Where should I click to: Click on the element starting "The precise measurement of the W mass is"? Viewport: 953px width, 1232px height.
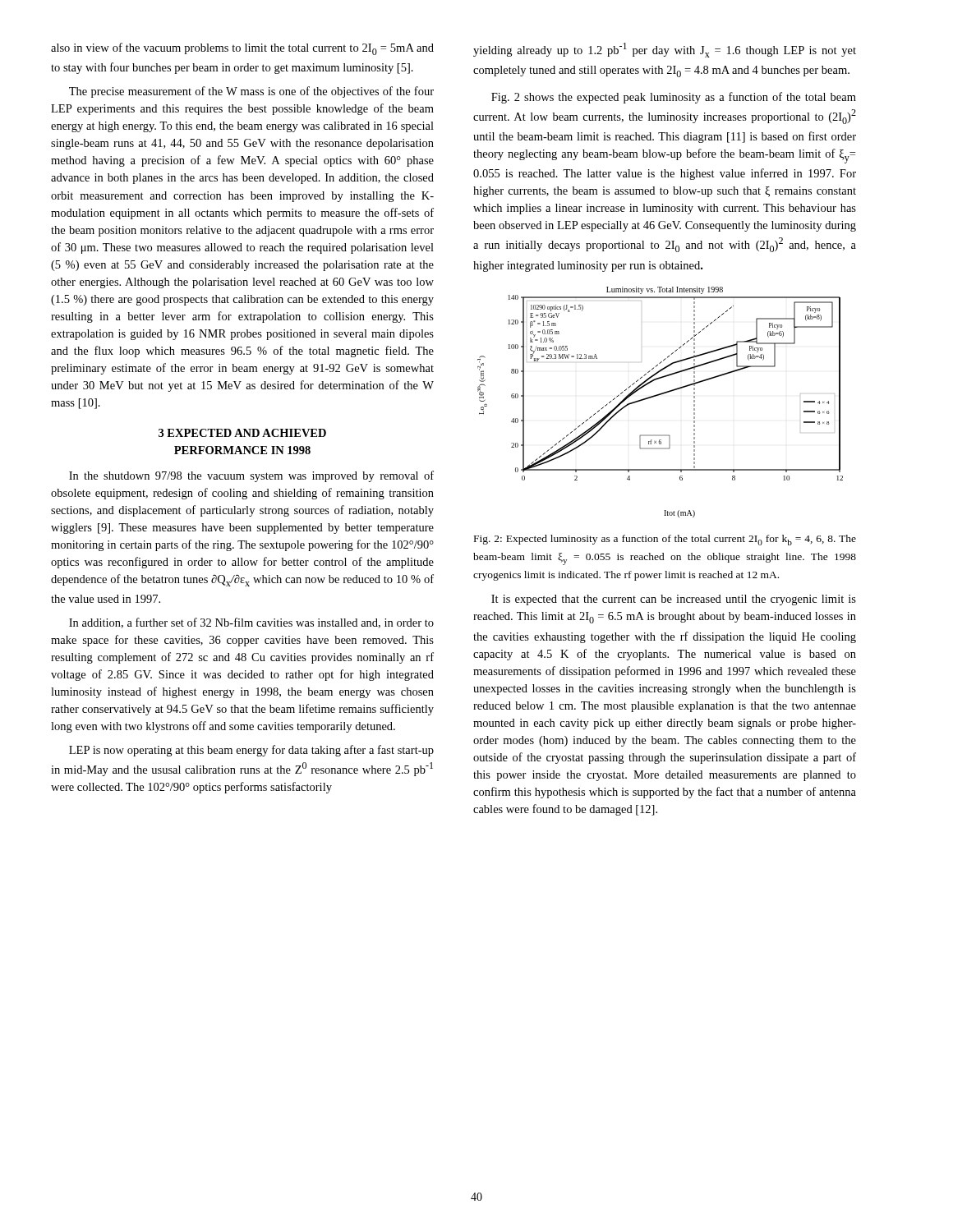242,247
